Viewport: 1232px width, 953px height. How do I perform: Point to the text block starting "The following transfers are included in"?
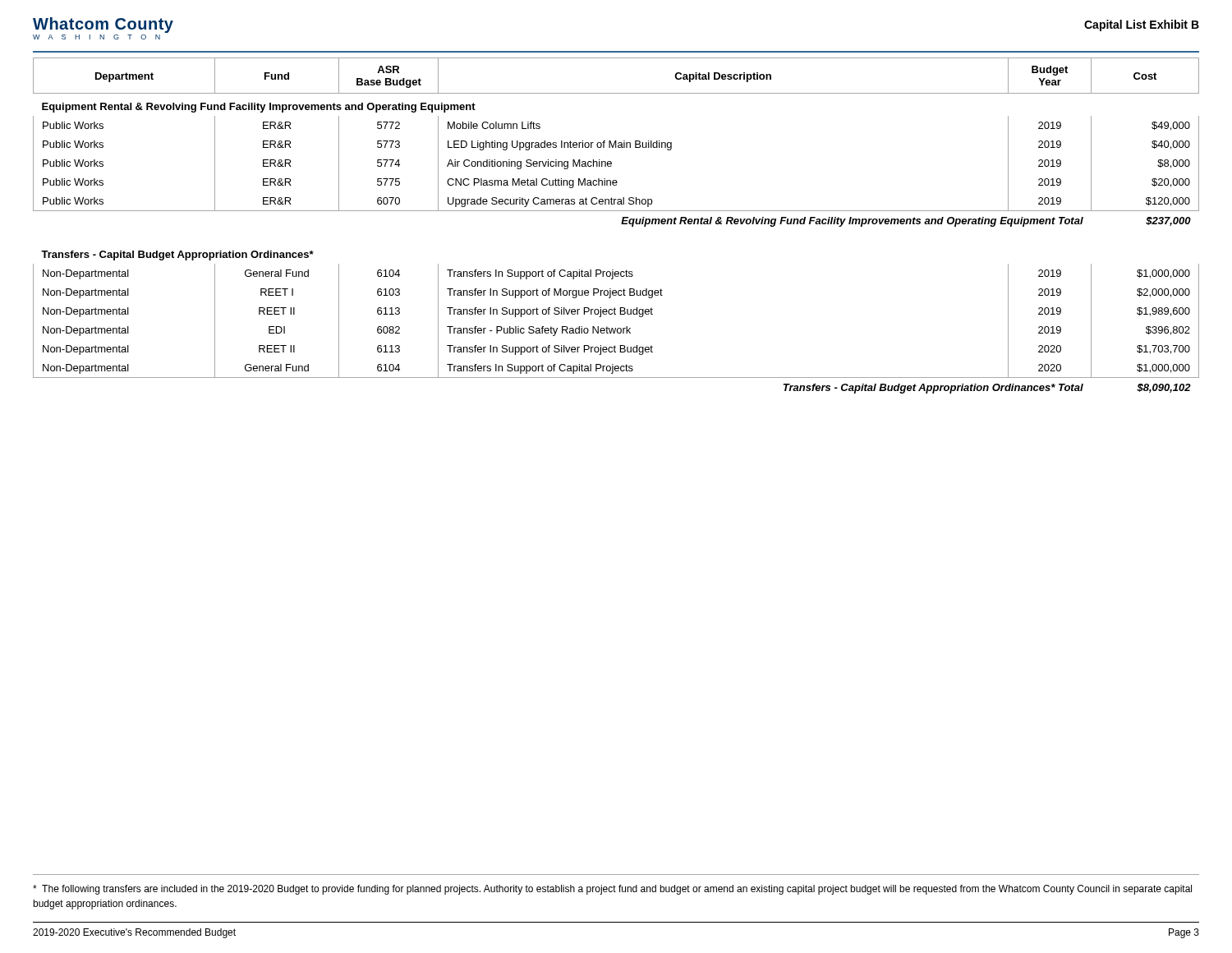613,896
